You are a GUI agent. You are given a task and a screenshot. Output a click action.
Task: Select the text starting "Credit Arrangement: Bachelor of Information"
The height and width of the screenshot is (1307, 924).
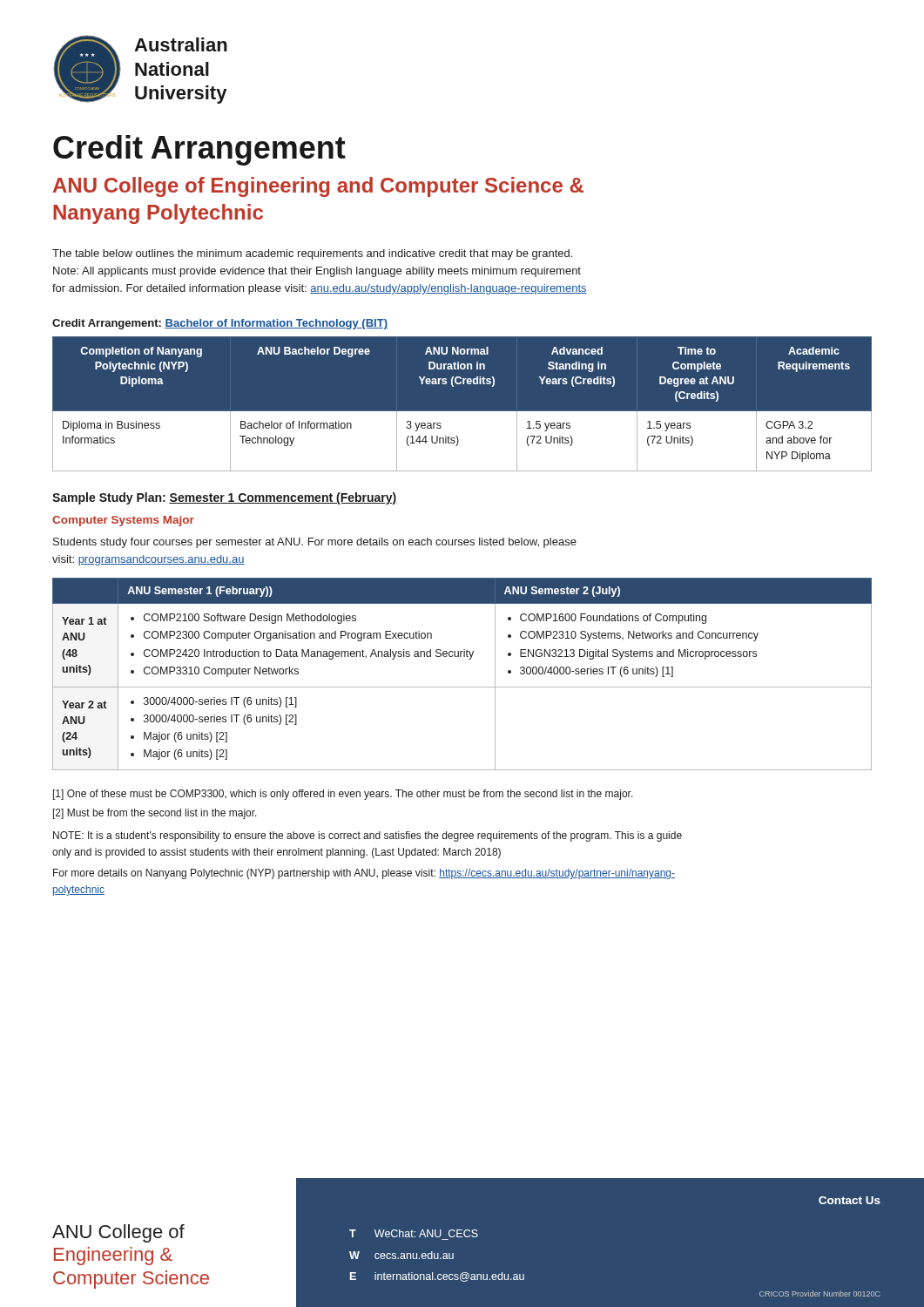tap(220, 323)
